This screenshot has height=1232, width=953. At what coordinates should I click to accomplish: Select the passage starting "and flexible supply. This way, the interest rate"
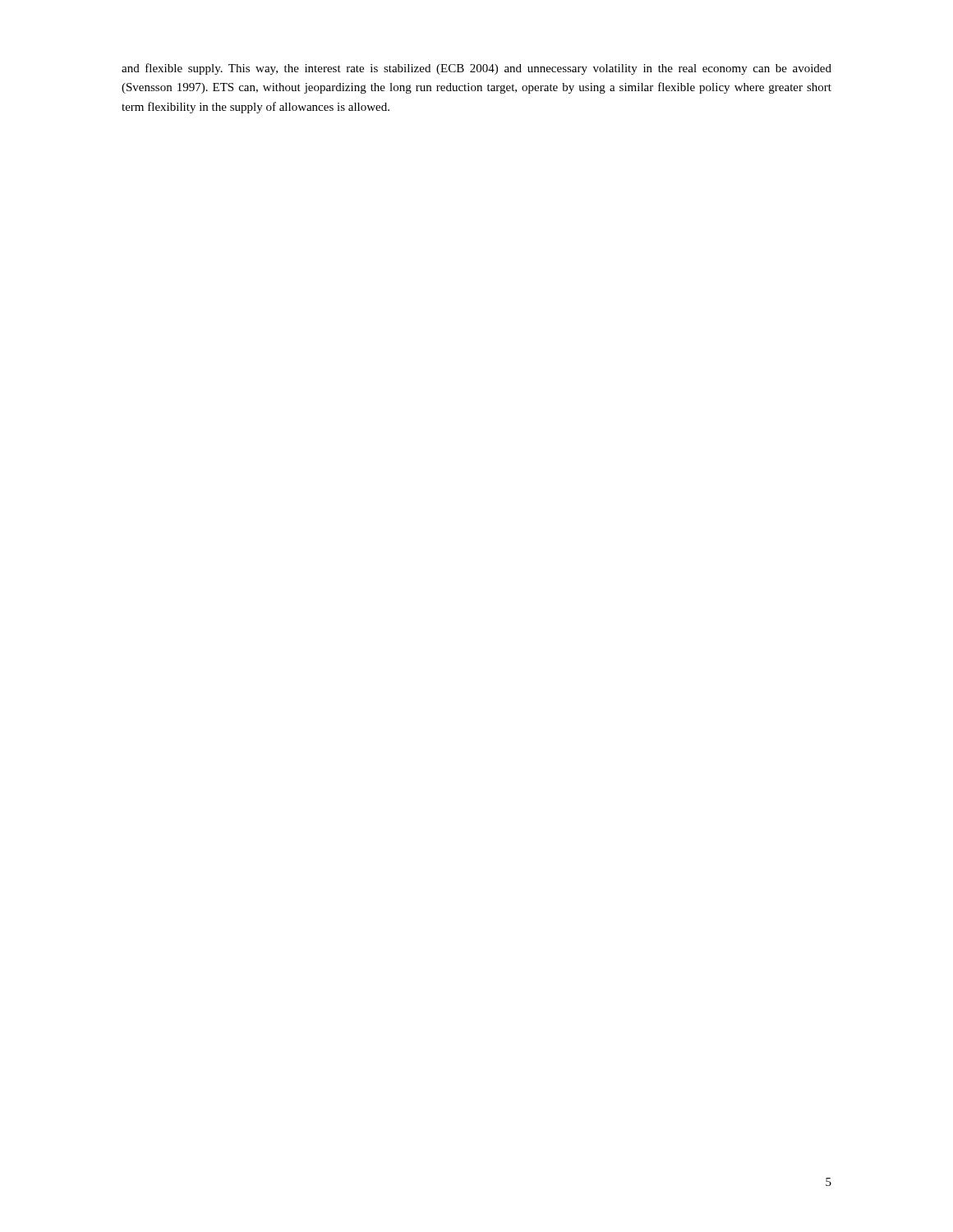[476, 87]
